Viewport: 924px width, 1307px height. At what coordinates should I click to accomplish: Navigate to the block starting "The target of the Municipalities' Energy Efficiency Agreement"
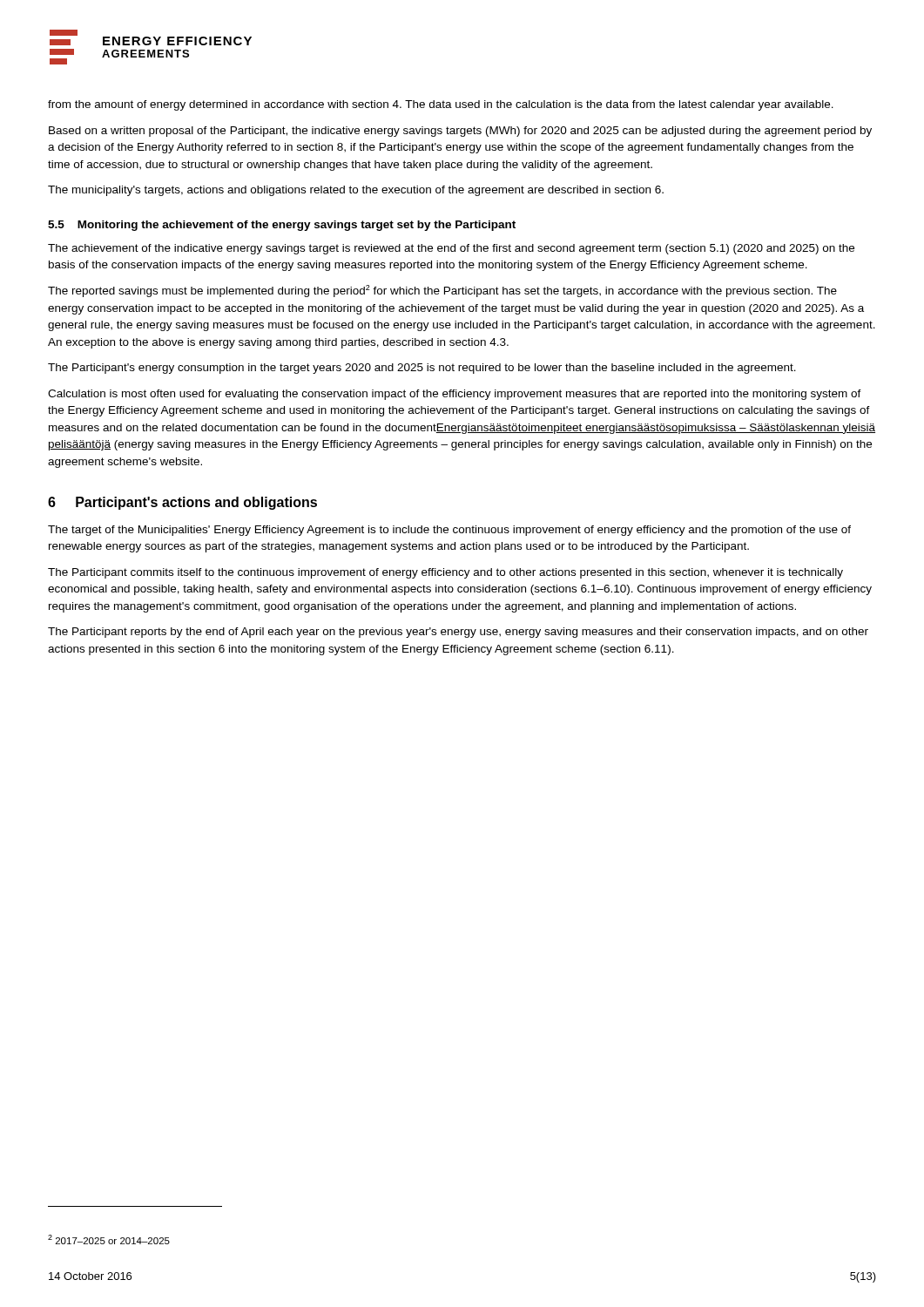click(x=449, y=538)
